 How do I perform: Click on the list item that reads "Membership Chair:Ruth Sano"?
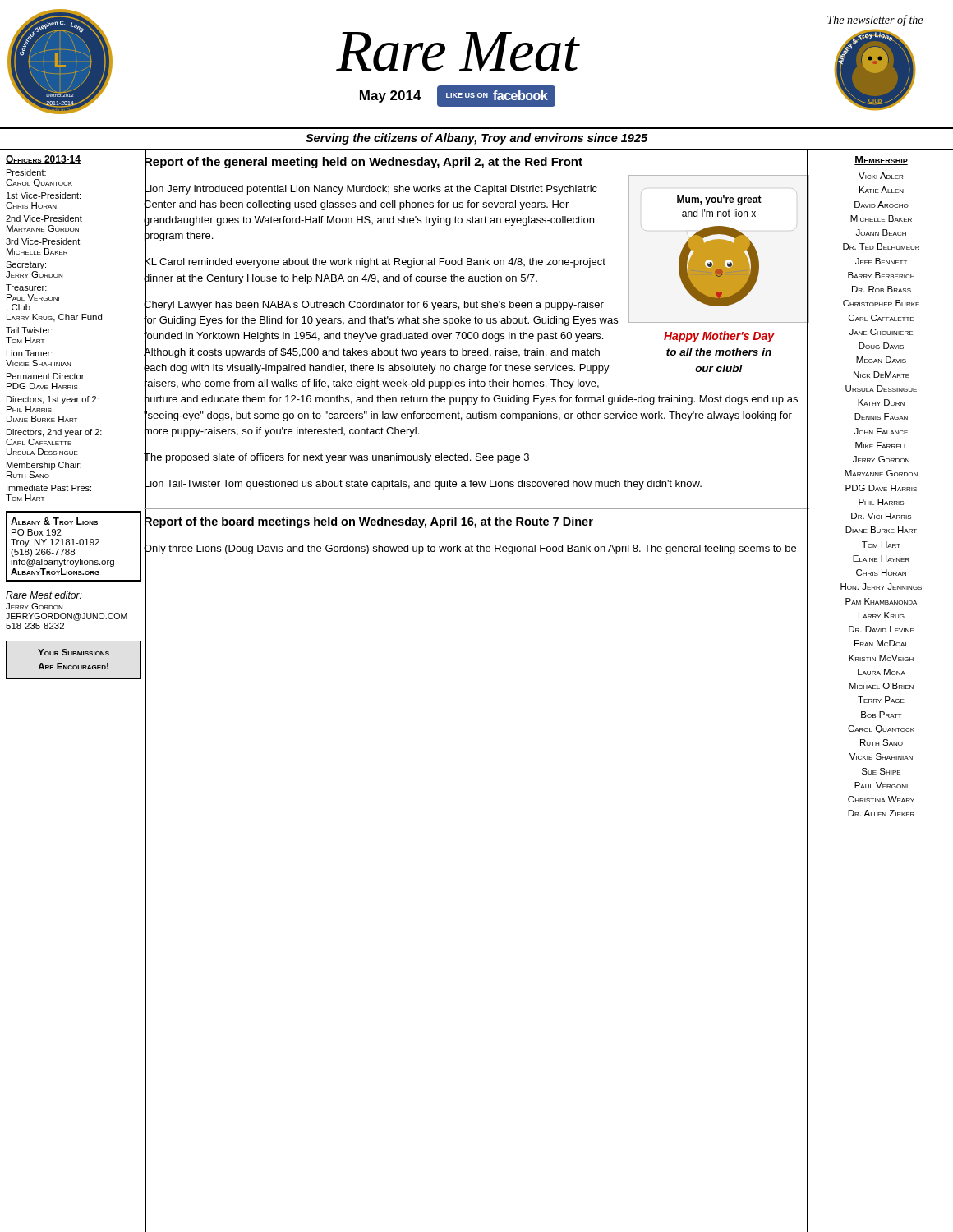(74, 470)
